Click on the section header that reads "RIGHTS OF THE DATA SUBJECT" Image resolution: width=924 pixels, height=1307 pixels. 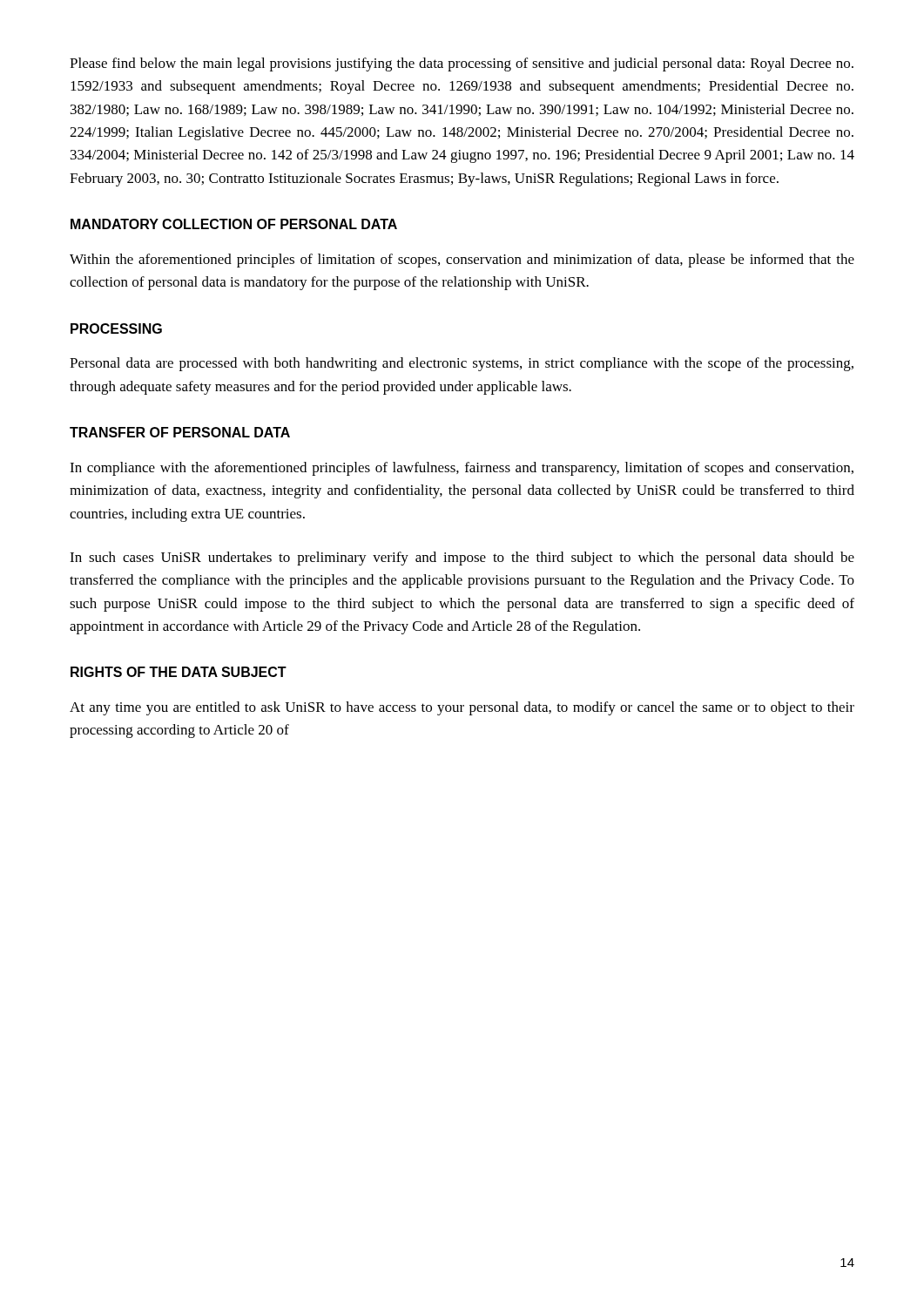[178, 672]
